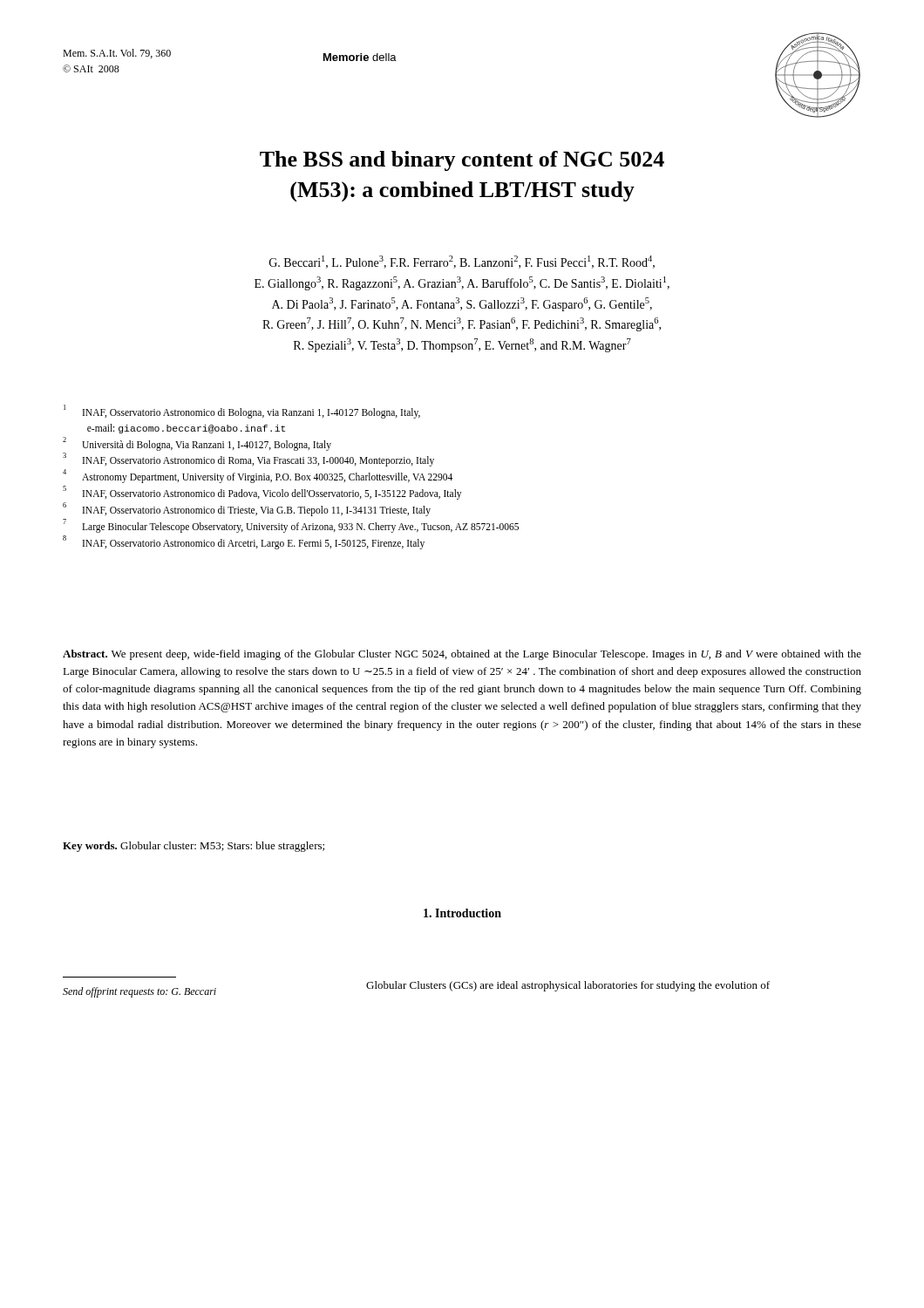Find the block starting "1 INAF, Osservatorio Astronomico di Bologna, via Ranzani"
Image resolution: width=924 pixels, height=1308 pixels.
[x=462, y=478]
